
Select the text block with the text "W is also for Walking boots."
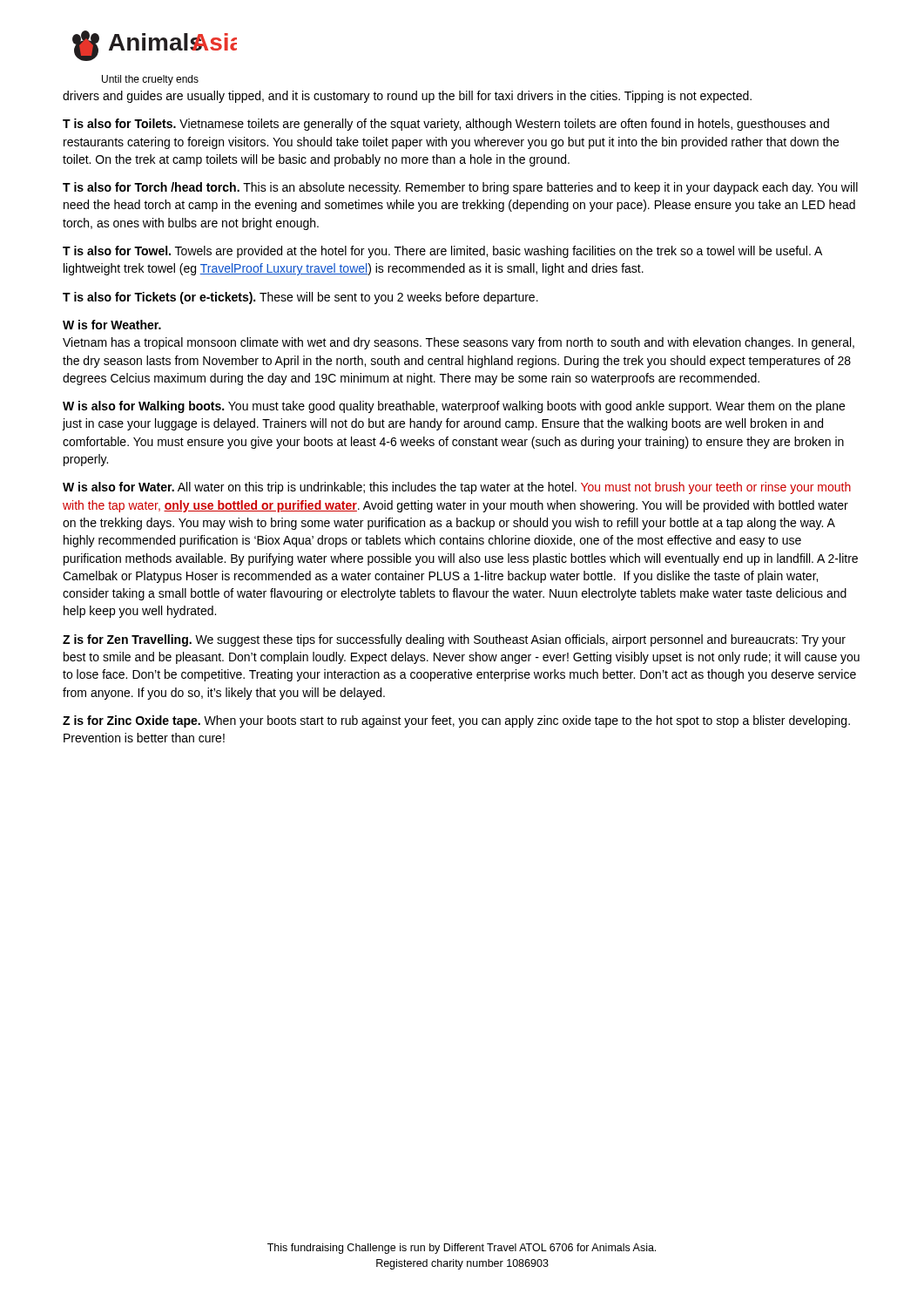click(x=462, y=433)
